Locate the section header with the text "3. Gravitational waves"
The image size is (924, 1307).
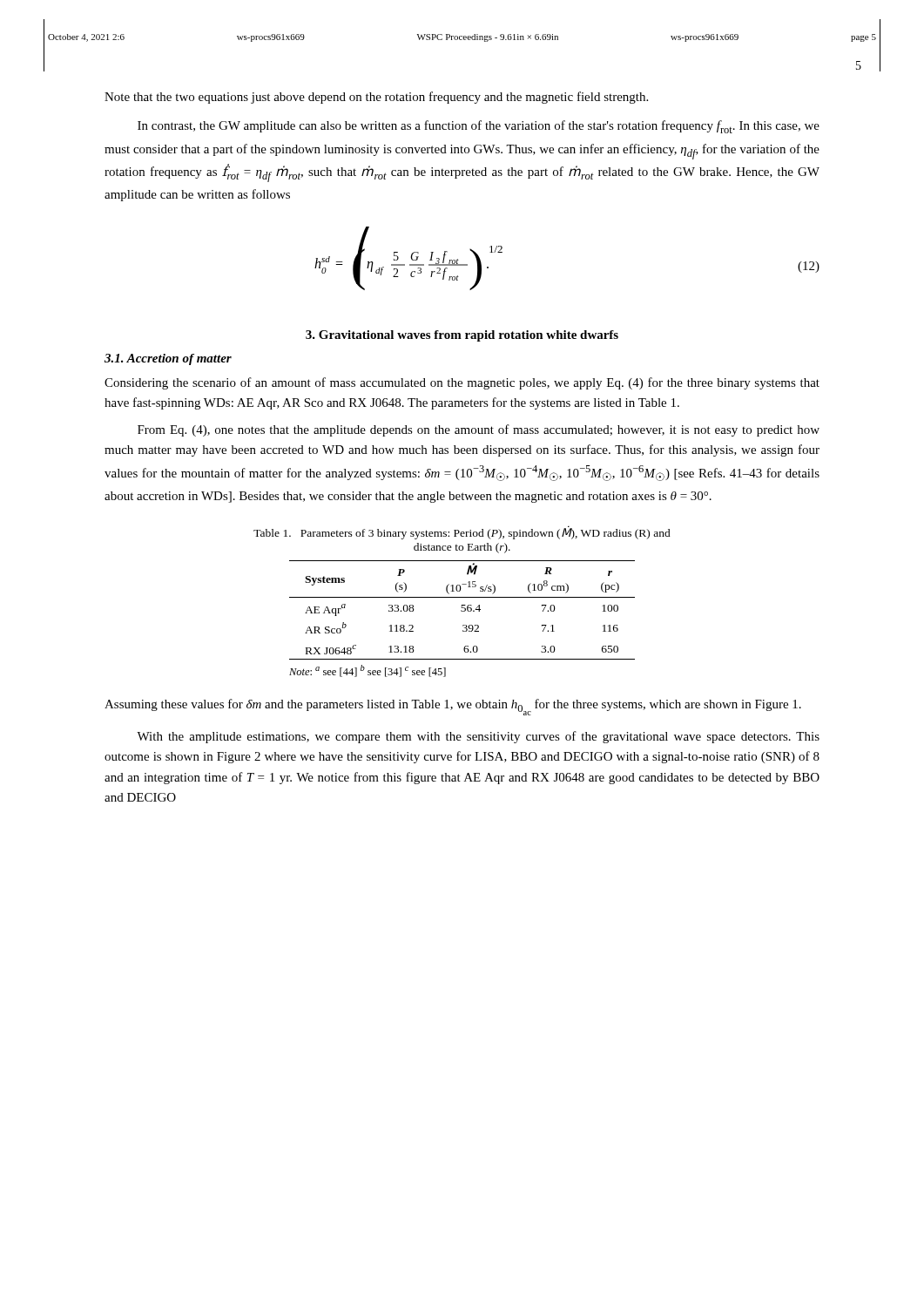[462, 334]
